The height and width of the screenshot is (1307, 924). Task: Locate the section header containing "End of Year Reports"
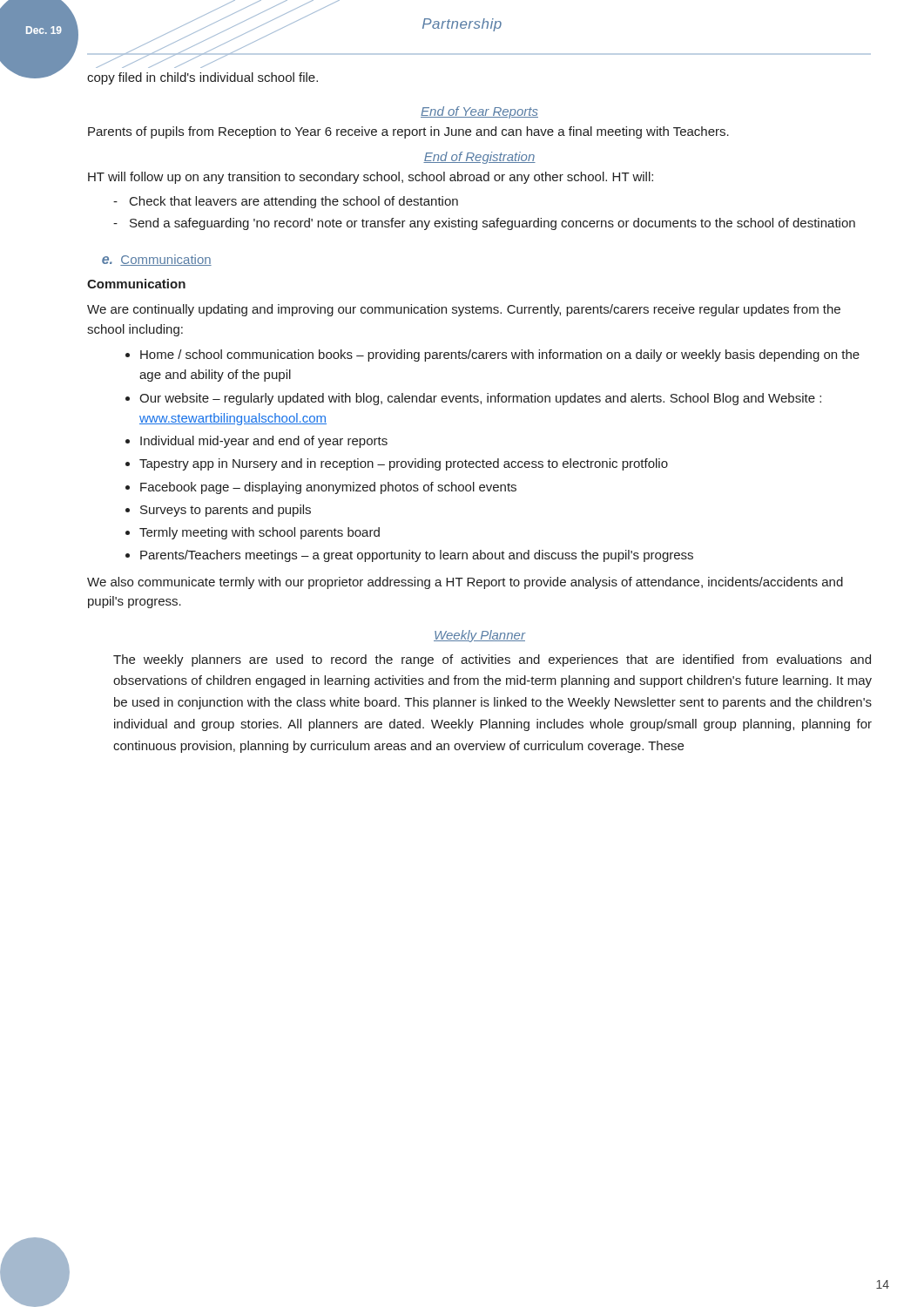[x=479, y=111]
